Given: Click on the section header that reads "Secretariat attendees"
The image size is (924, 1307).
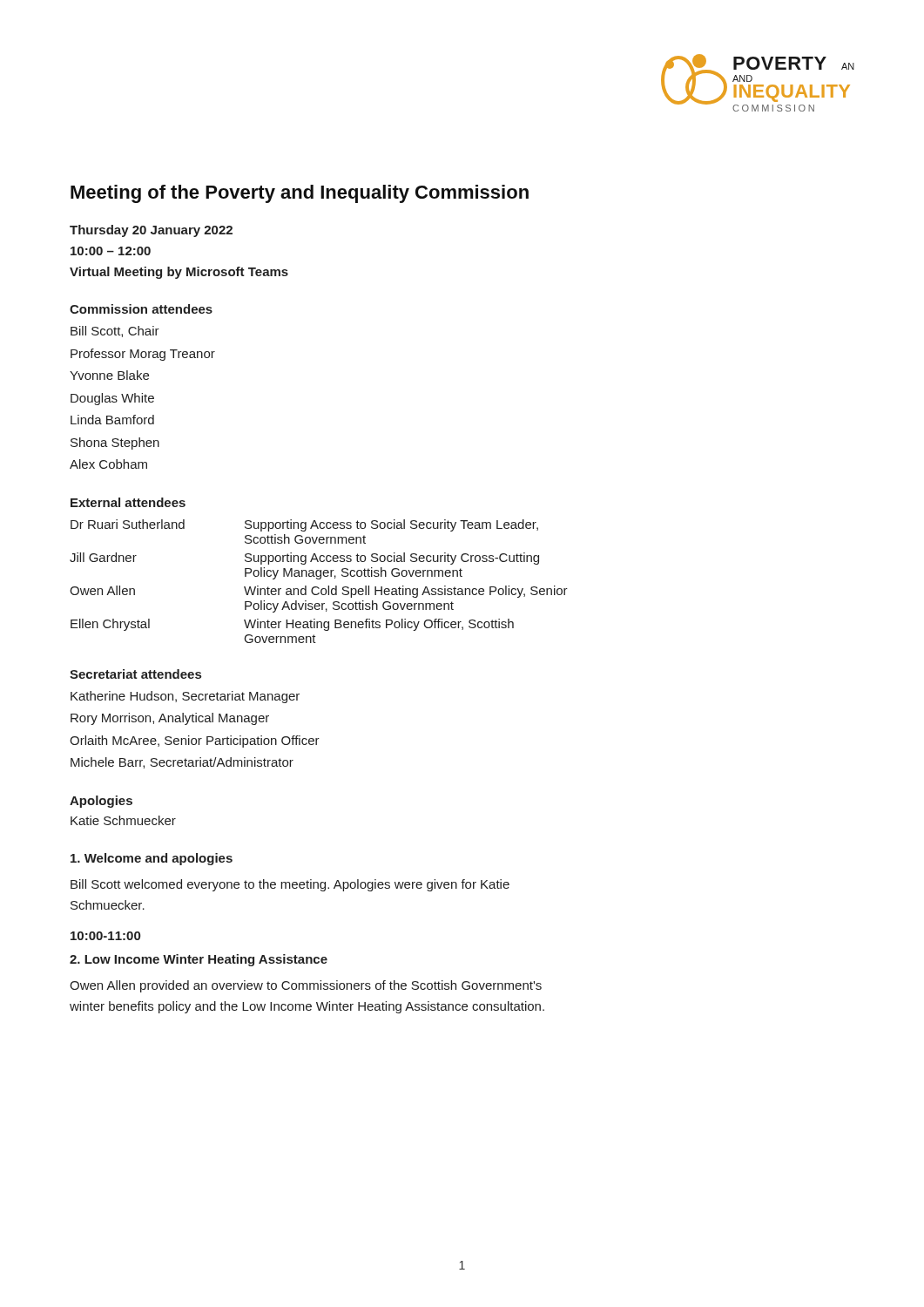Looking at the screenshot, I should click(136, 674).
